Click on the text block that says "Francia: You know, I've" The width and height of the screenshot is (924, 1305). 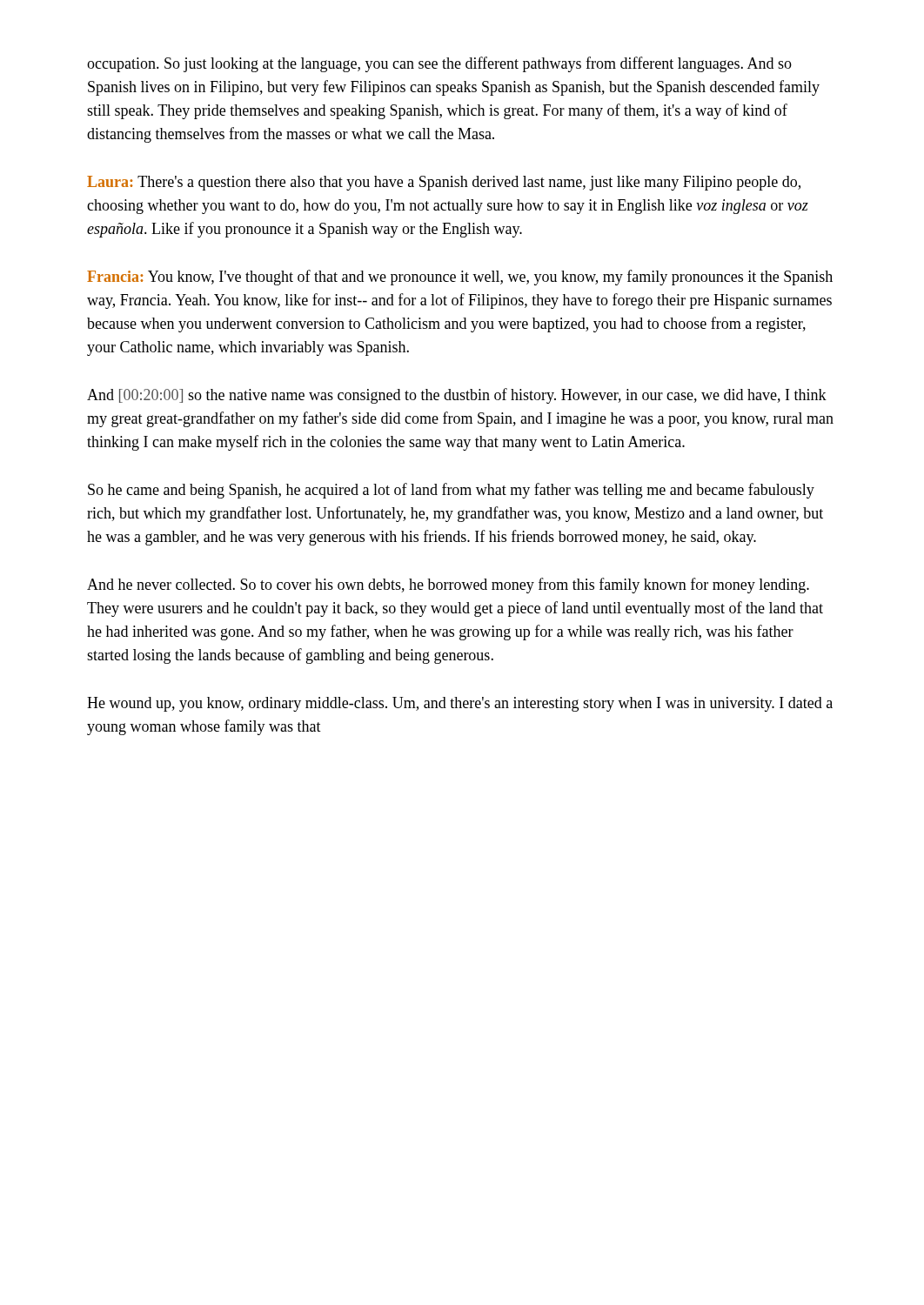coord(460,312)
